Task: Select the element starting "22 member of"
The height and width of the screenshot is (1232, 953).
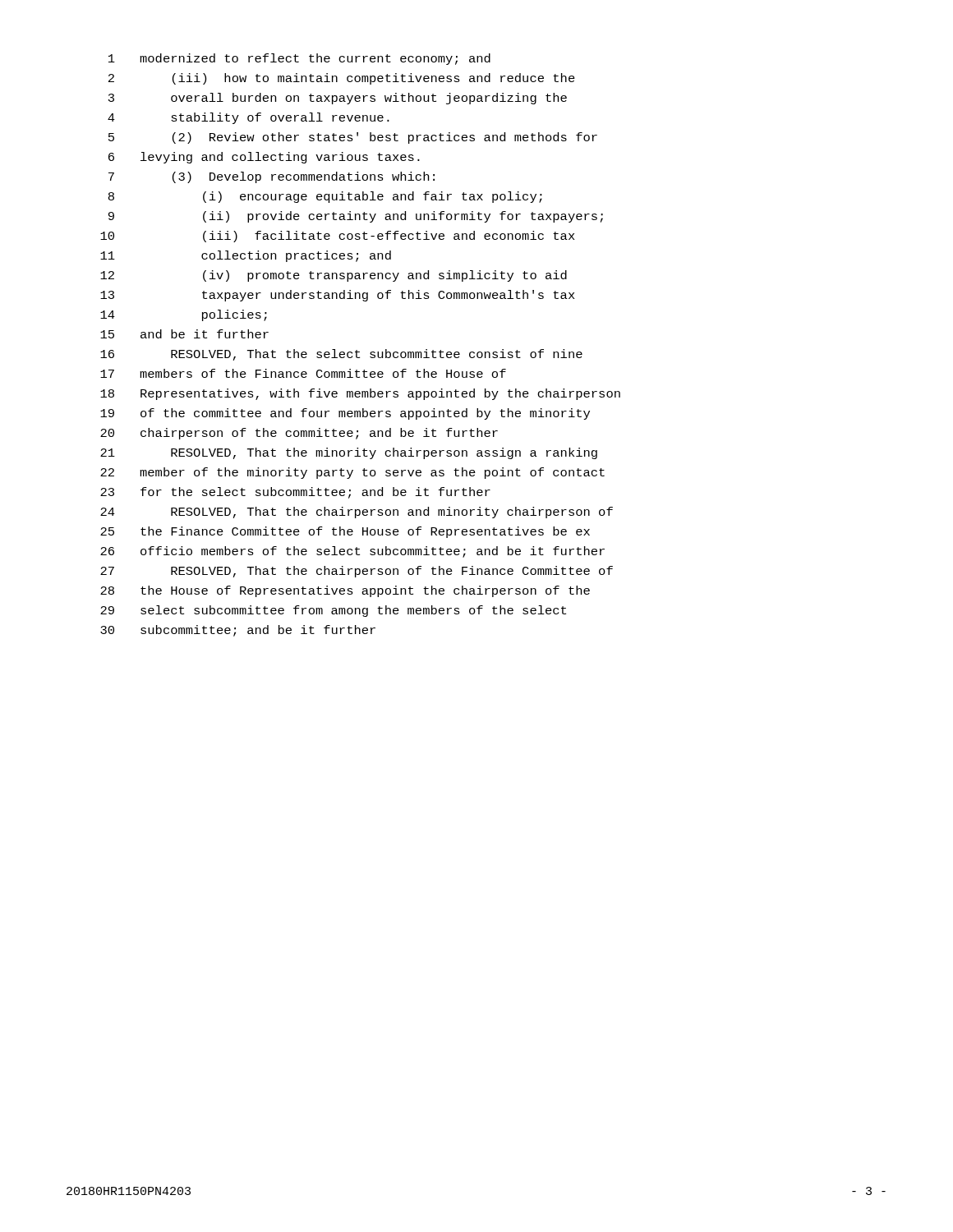Action: click(476, 473)
